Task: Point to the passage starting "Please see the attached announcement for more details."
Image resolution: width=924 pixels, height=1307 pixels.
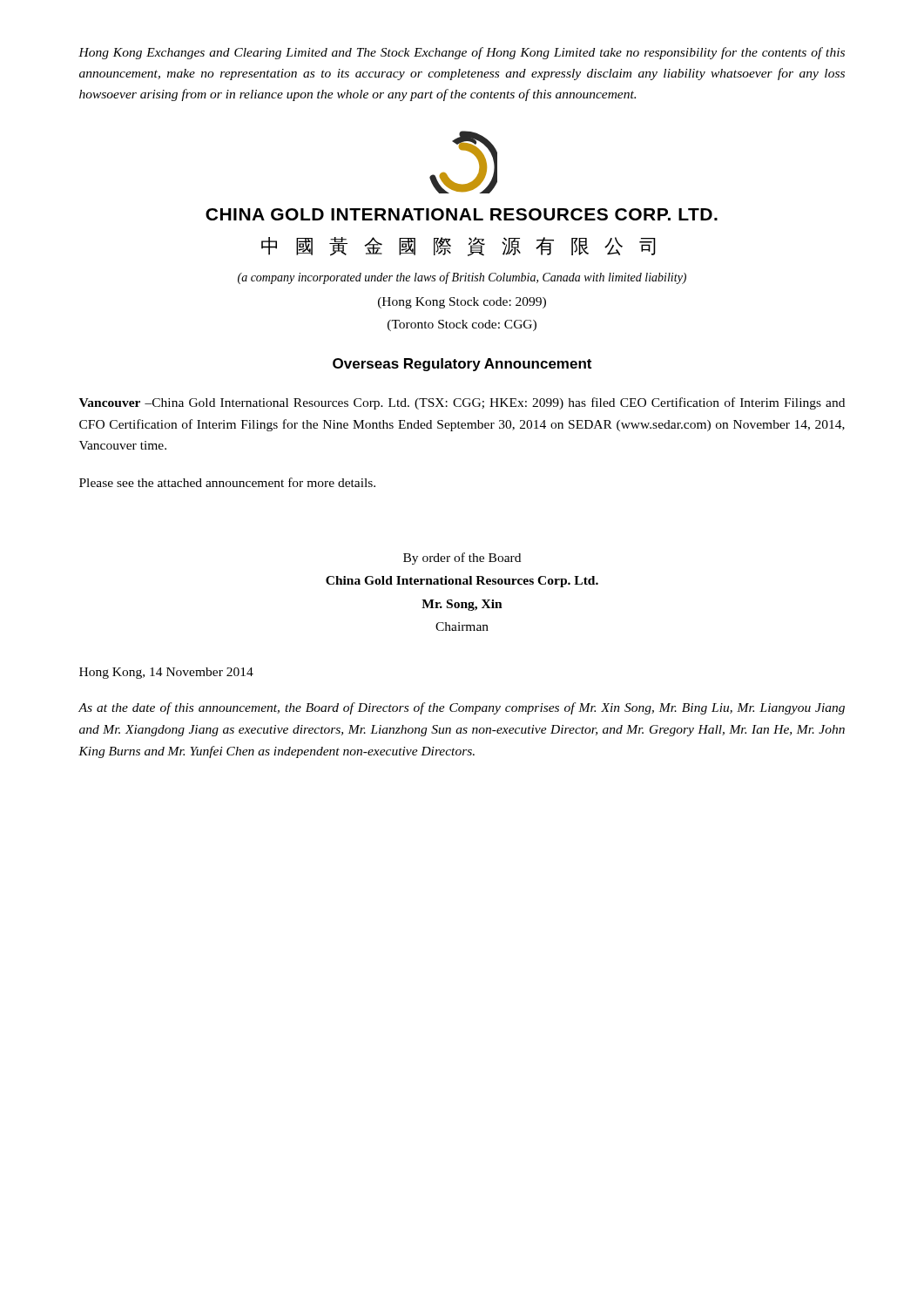Action: 228,482
